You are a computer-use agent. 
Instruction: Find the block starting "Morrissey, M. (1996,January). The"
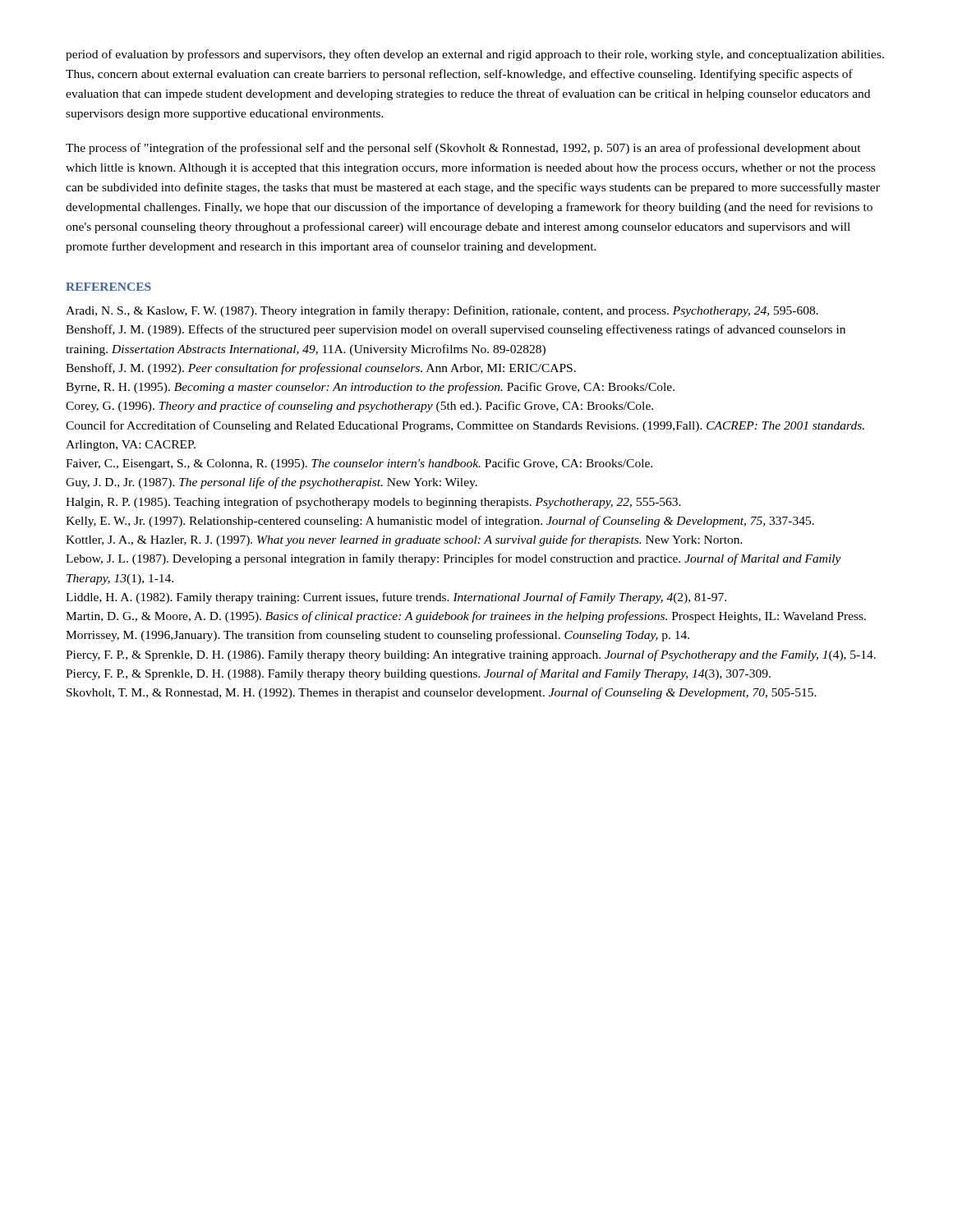click(378, 635)
